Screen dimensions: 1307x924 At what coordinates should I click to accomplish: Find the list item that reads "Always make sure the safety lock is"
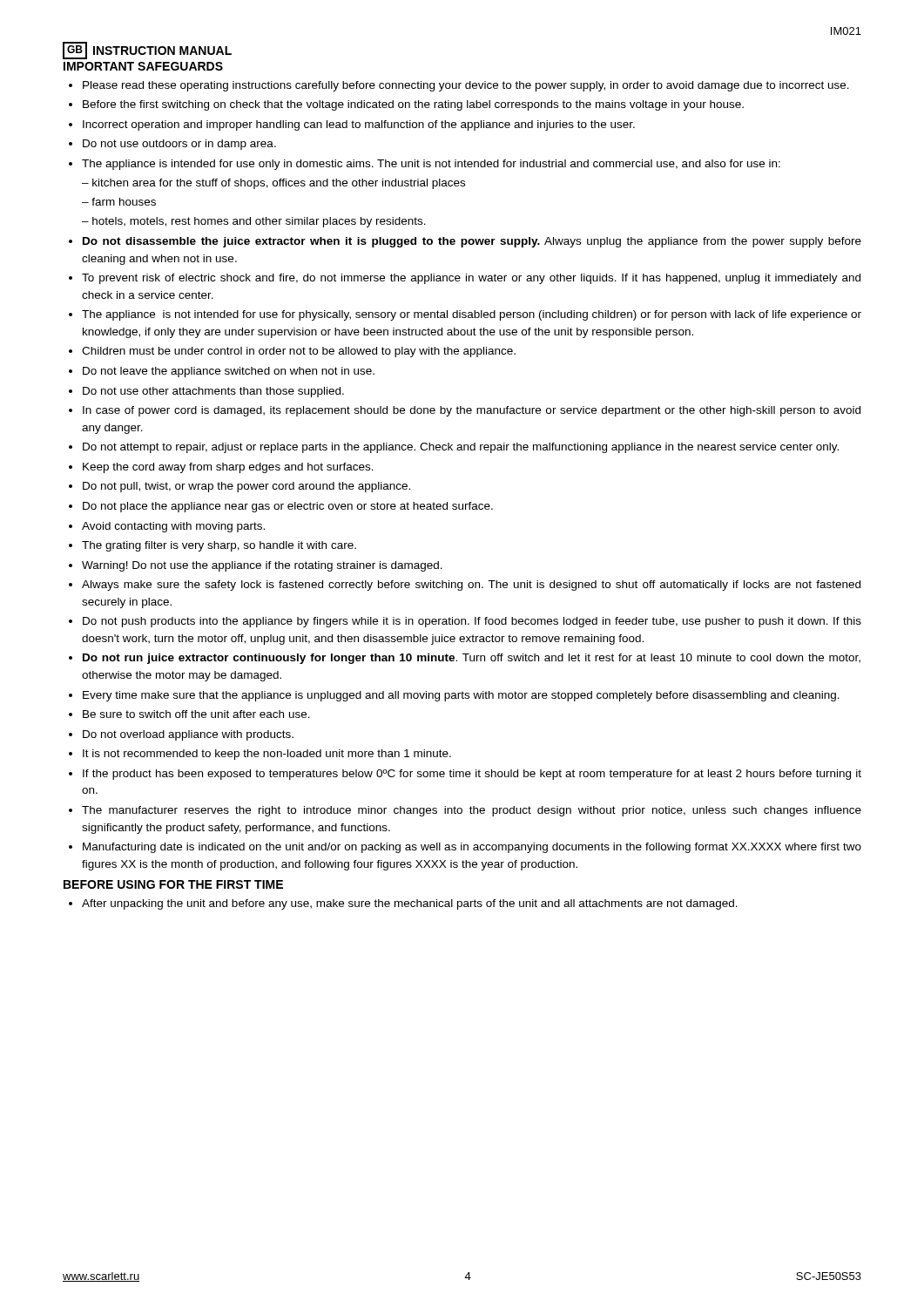(472, 593)
